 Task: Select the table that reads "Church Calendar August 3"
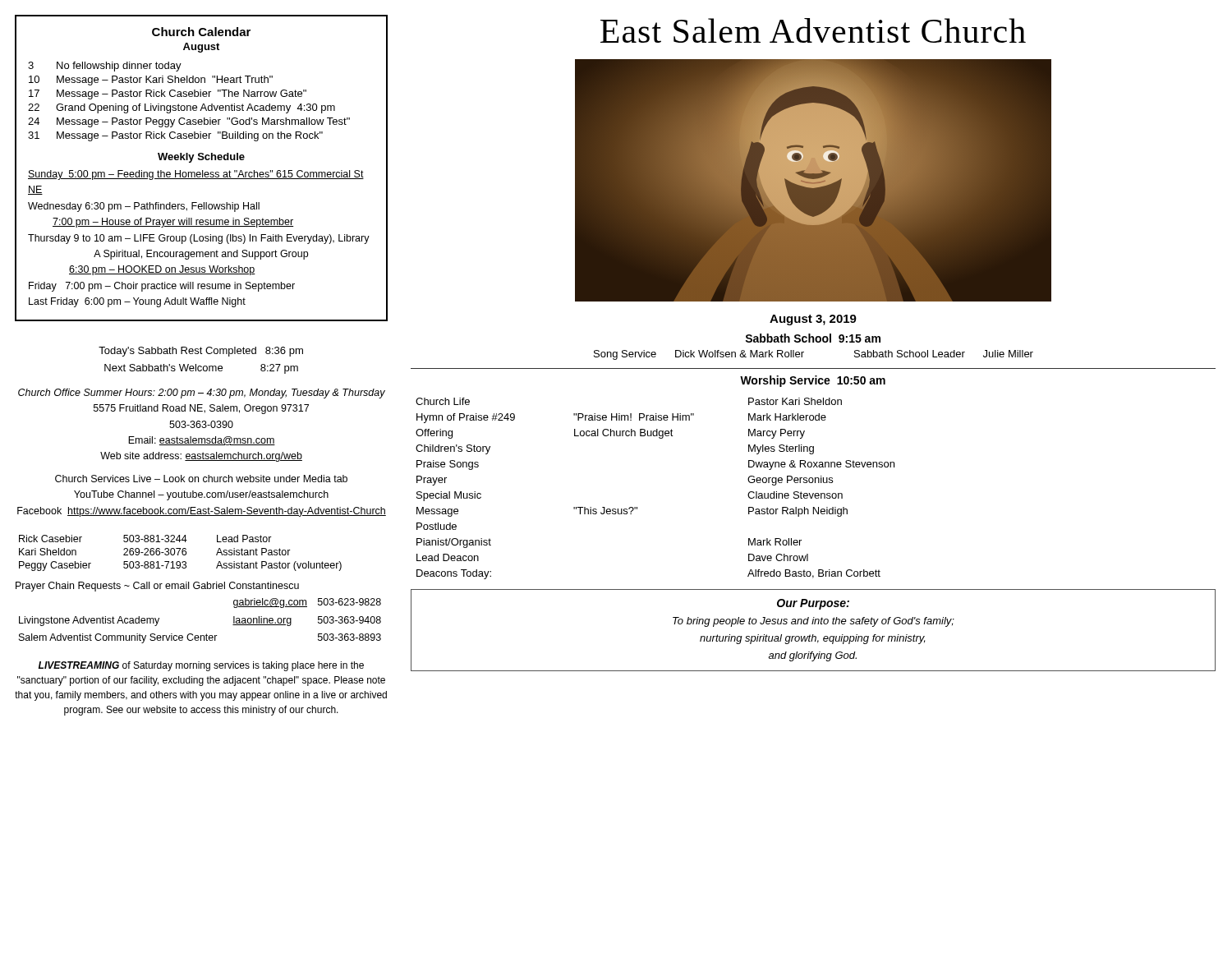201,168
